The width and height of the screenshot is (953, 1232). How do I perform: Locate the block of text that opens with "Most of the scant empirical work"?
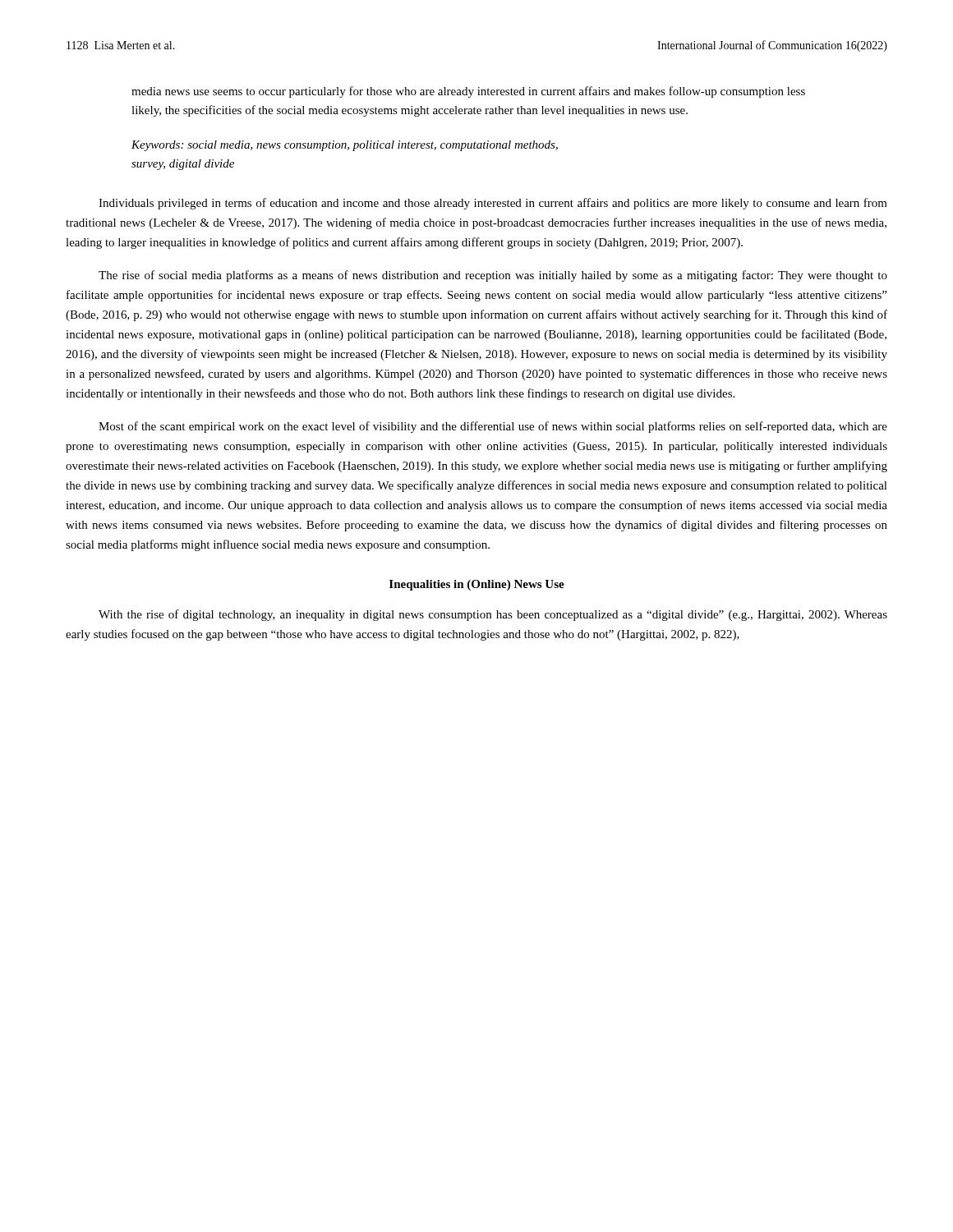click(476, 485)
